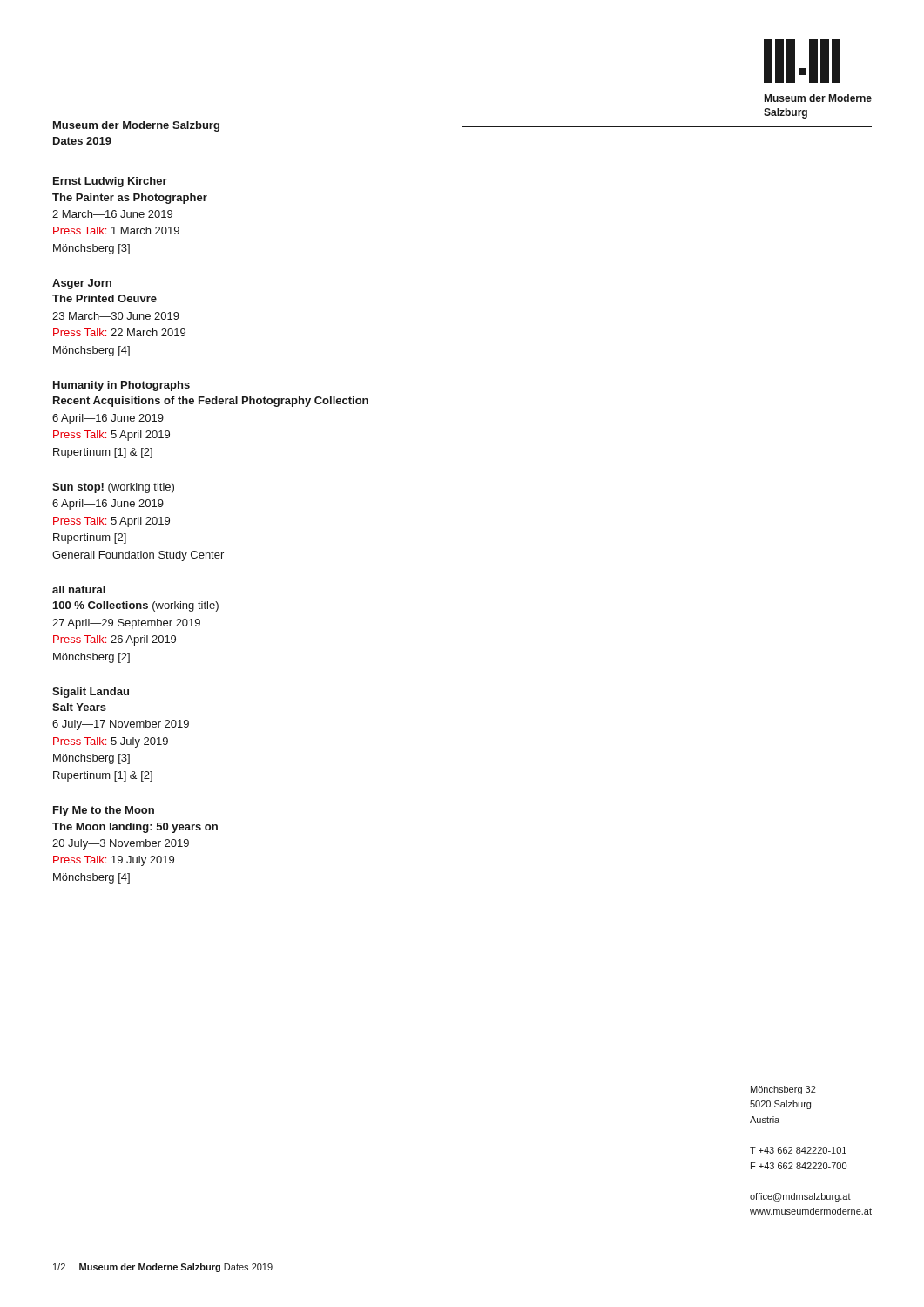Find the block on this page that starts "Mönchsberg 32 5020 Salzburg Austria T +43 662"

[x=811, y=1150]
